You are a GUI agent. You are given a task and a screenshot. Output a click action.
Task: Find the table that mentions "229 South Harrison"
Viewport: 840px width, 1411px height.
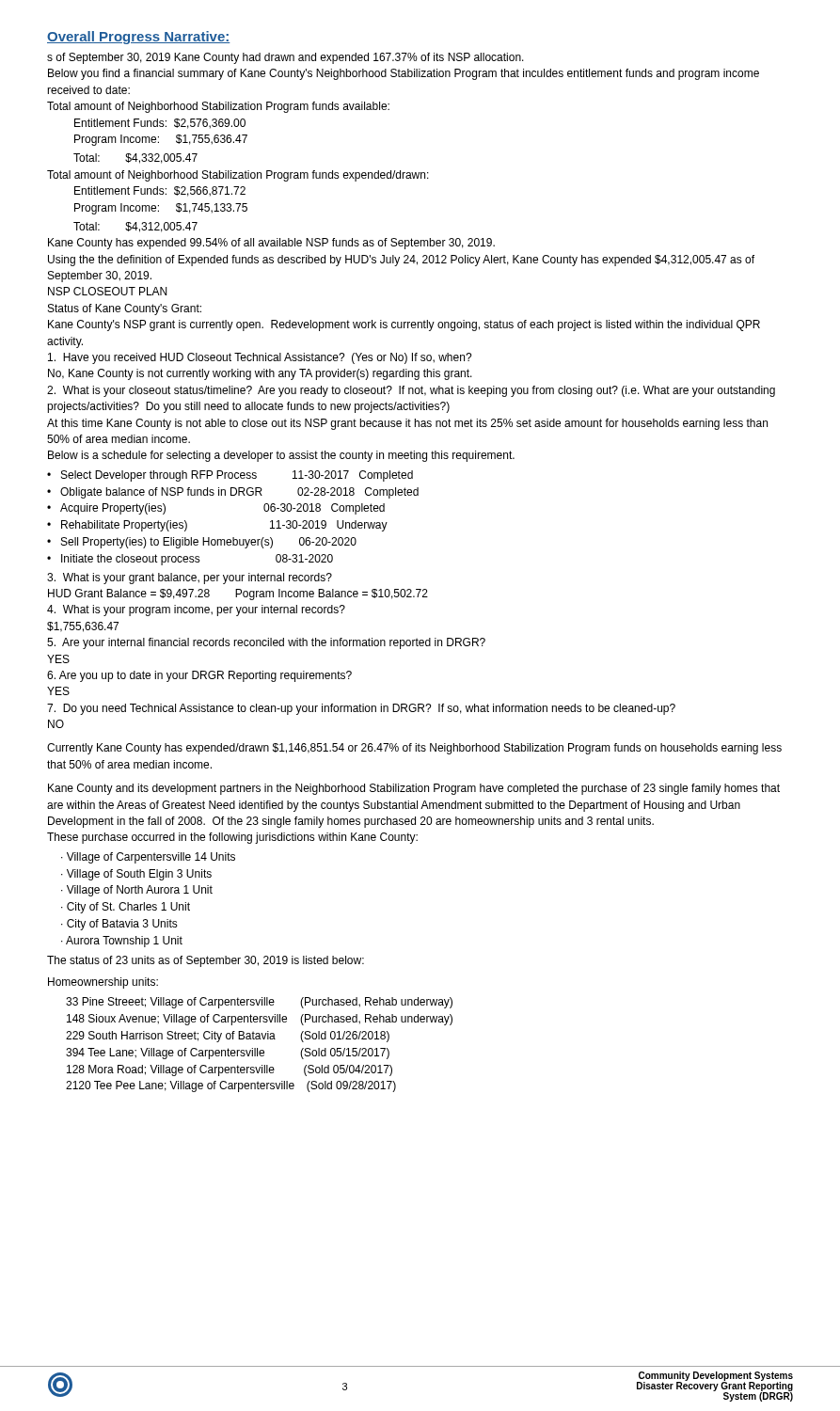point(429,1045)
